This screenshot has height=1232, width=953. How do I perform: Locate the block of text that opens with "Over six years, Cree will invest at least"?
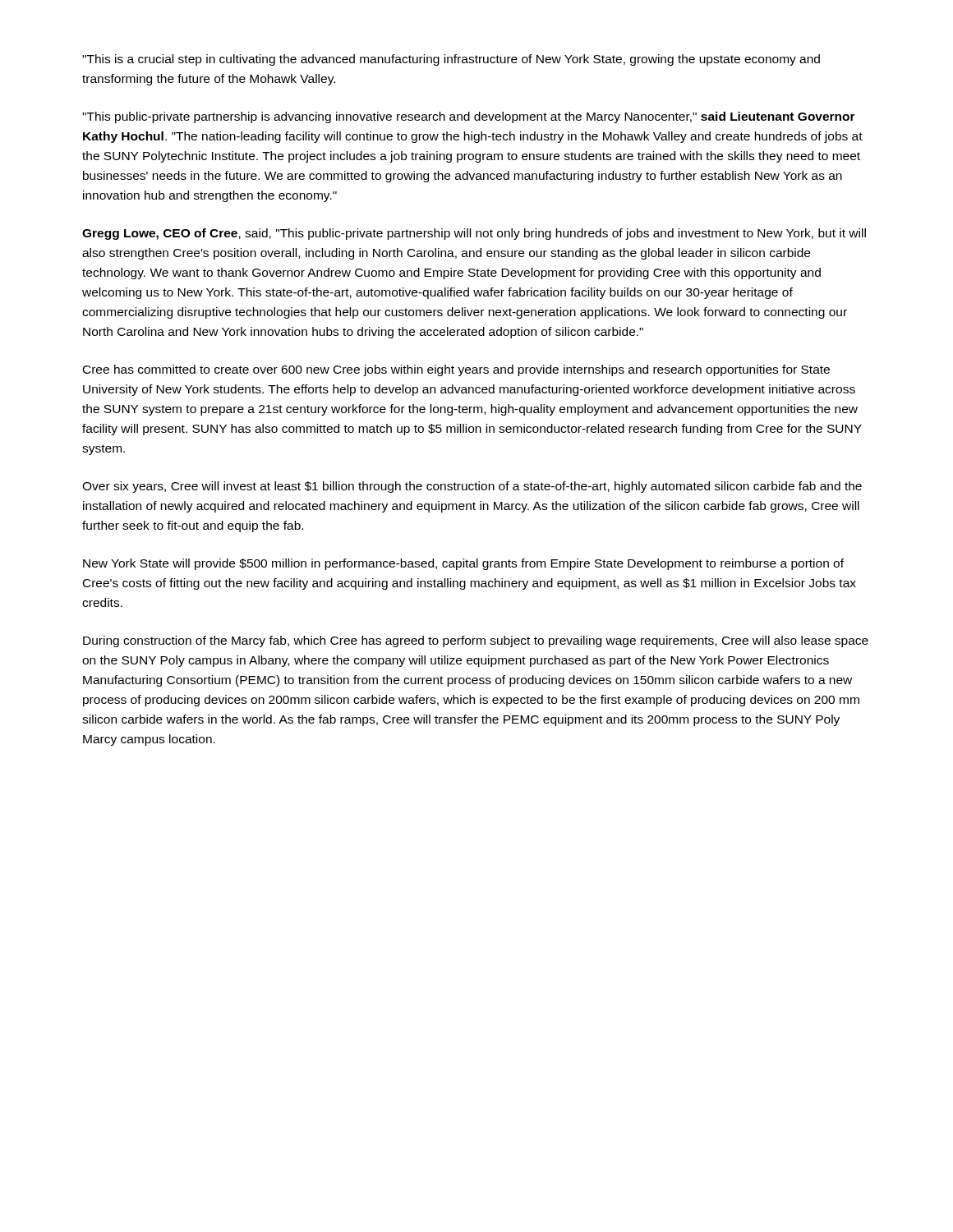[x=472, y=506]
